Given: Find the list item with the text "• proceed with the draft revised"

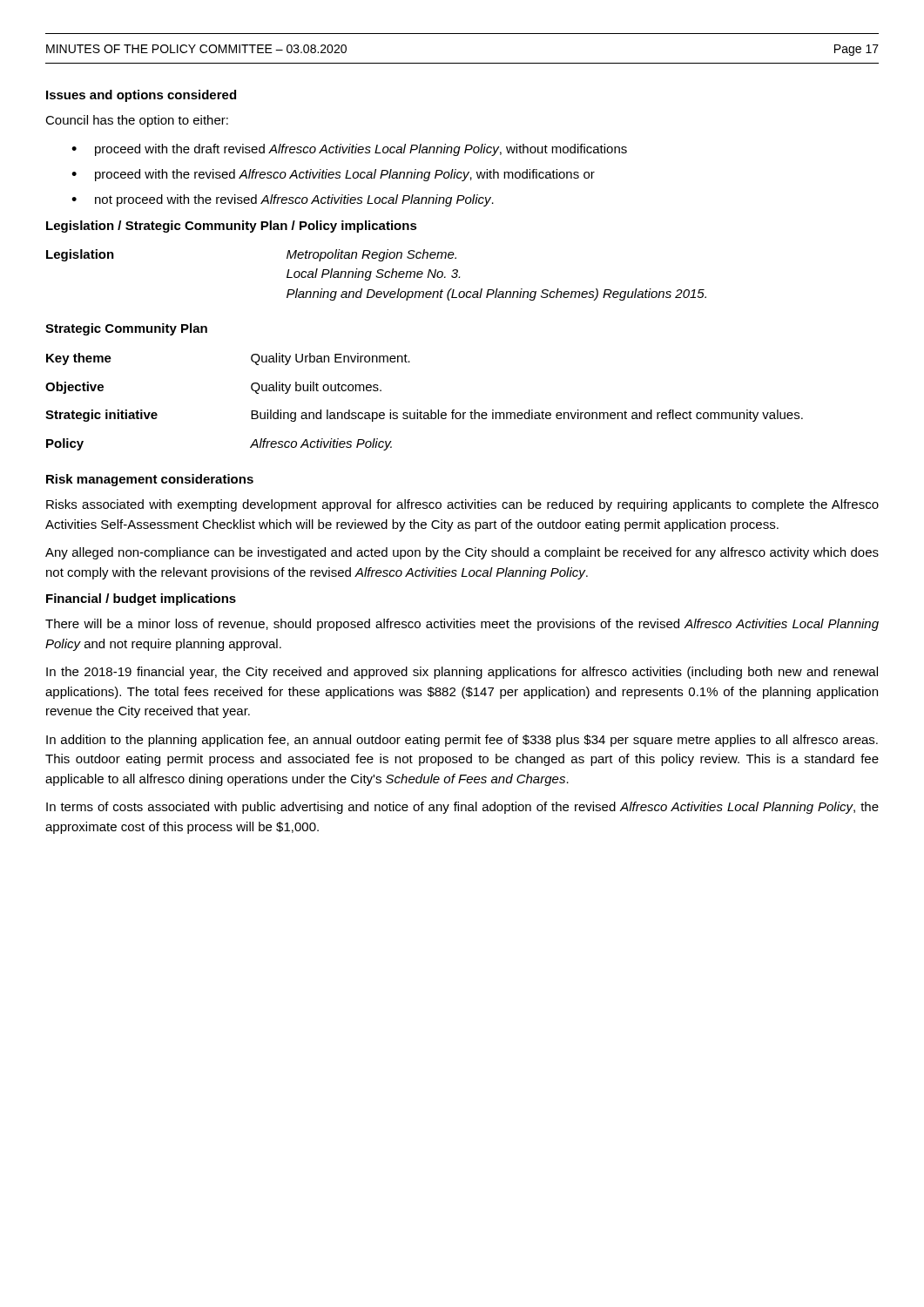Looking at the screenshot, I should [475, 149].
